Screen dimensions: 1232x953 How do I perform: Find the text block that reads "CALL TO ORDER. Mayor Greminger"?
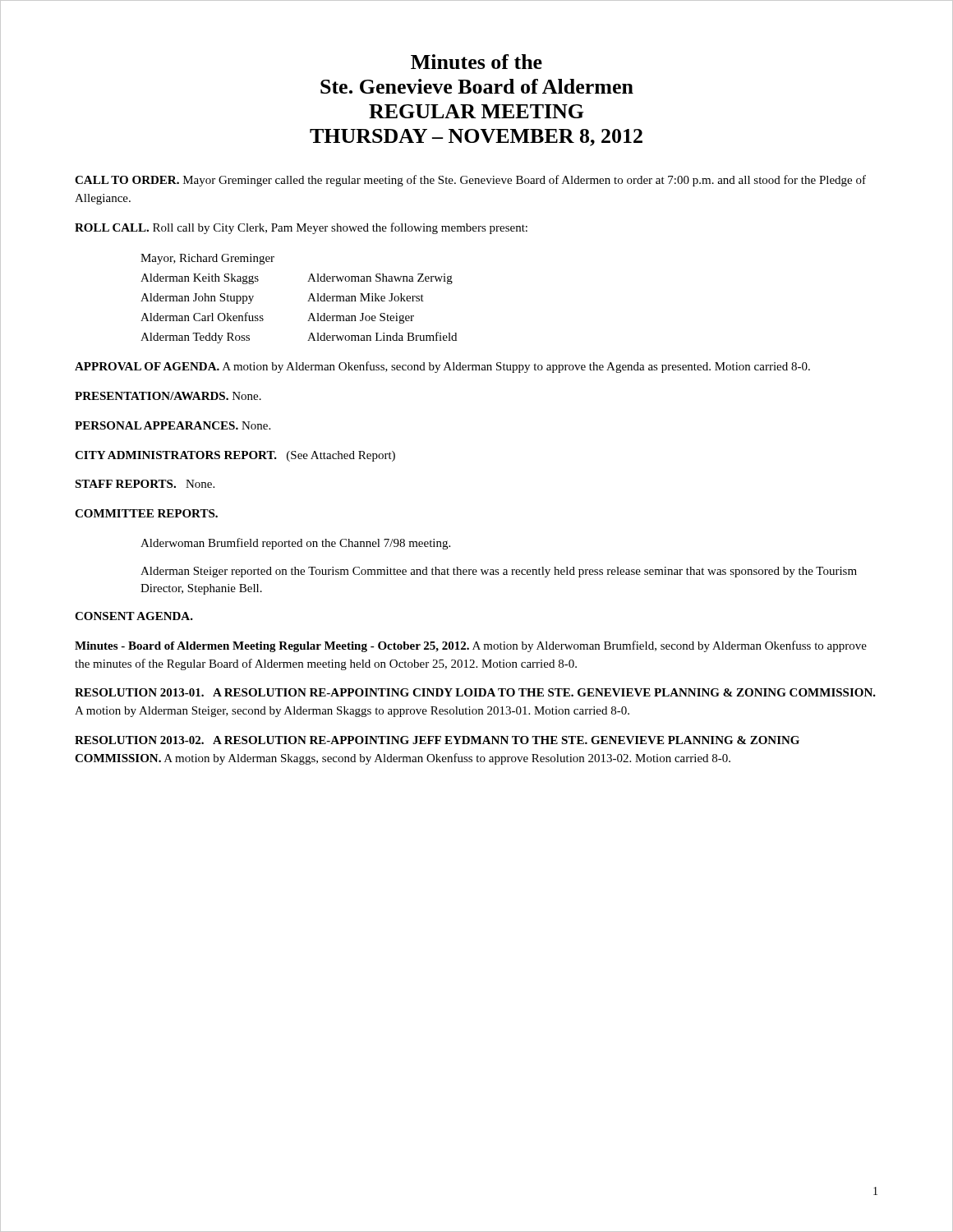coord(470,189)
